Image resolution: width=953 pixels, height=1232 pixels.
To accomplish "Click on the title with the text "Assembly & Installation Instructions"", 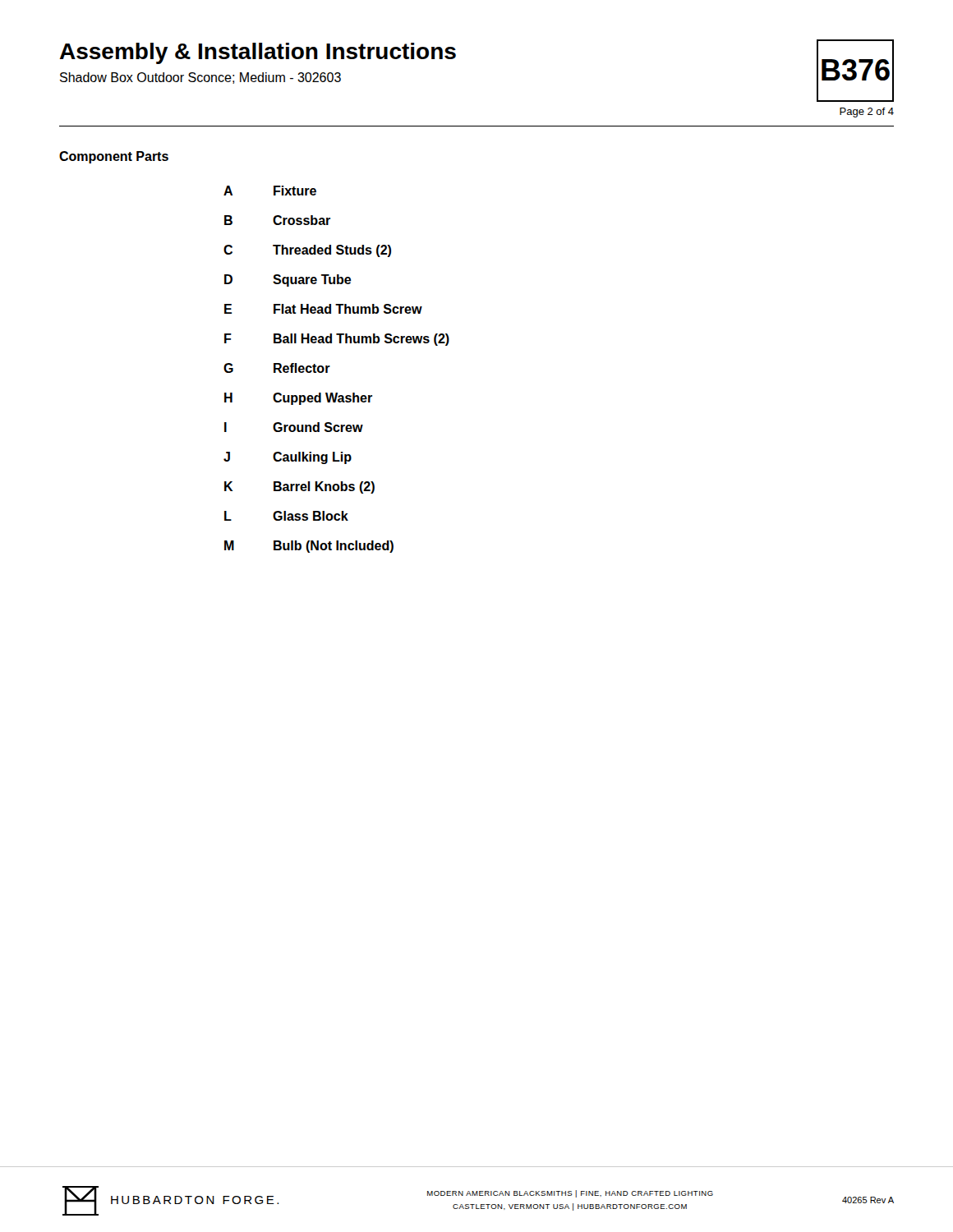I will 258,52.
